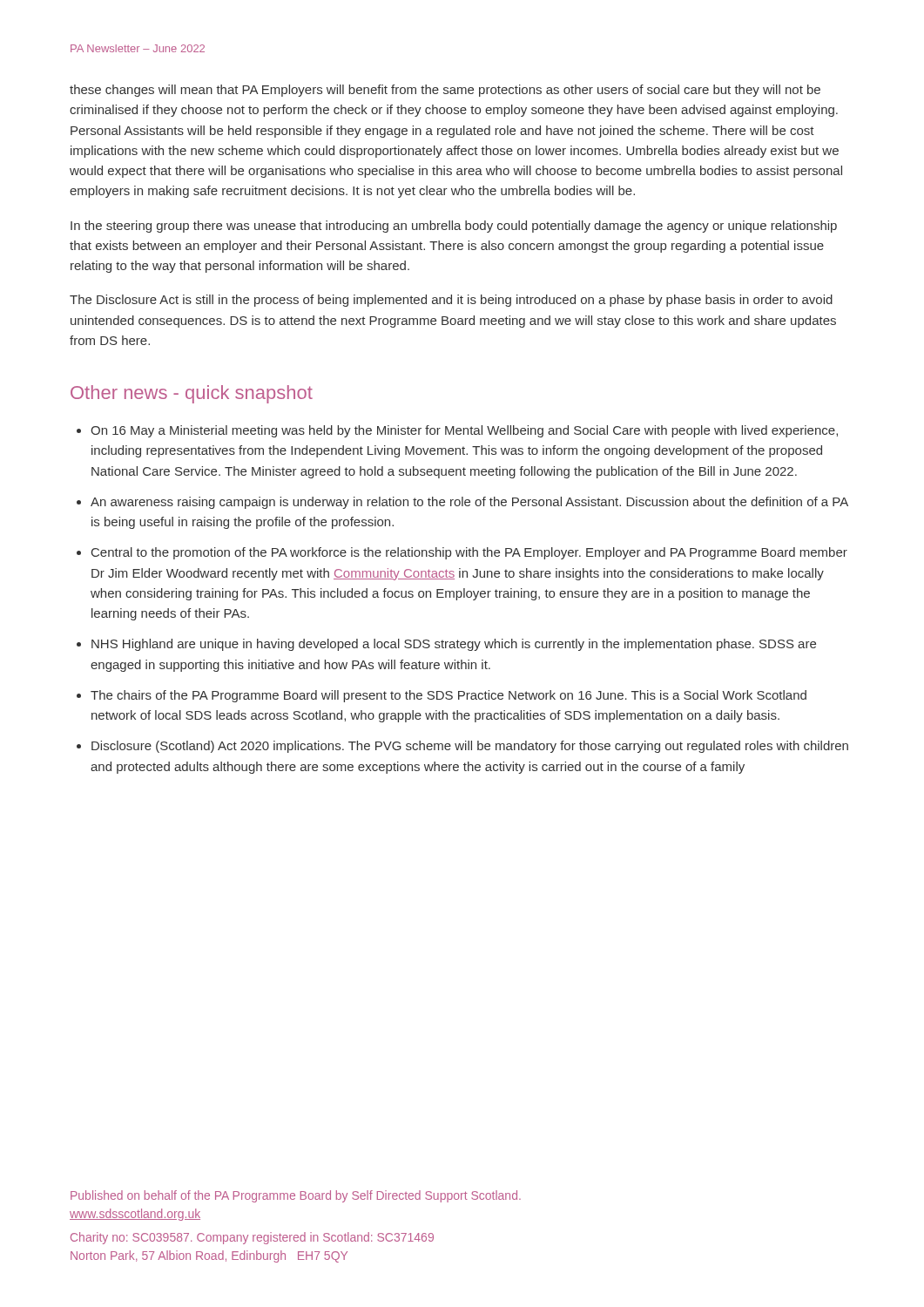The image size is (924, 1307).
Task: Locate the text "Other news - quick snapshot"
Action: 191,393
